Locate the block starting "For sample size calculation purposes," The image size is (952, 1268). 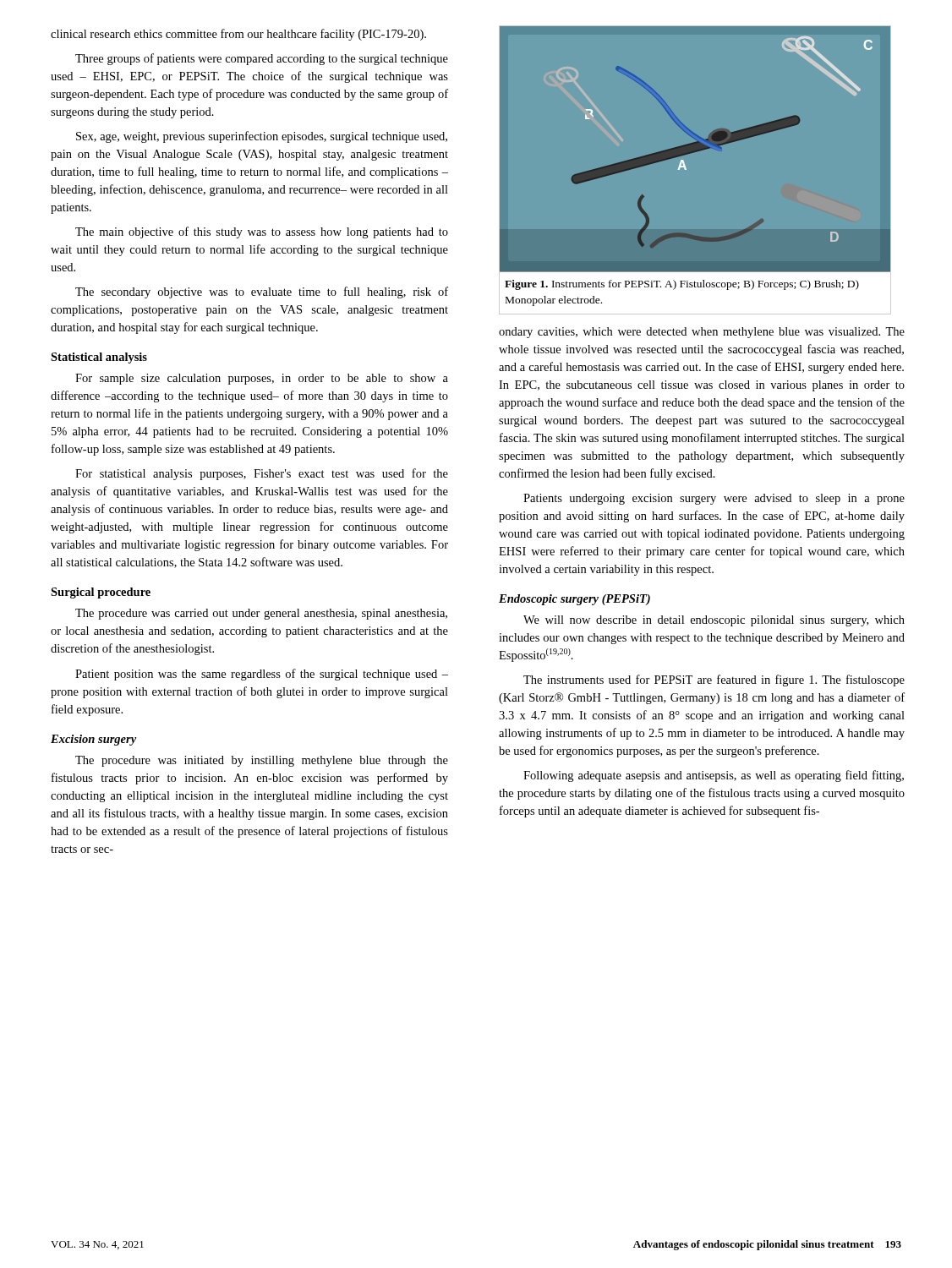point(249,471)
